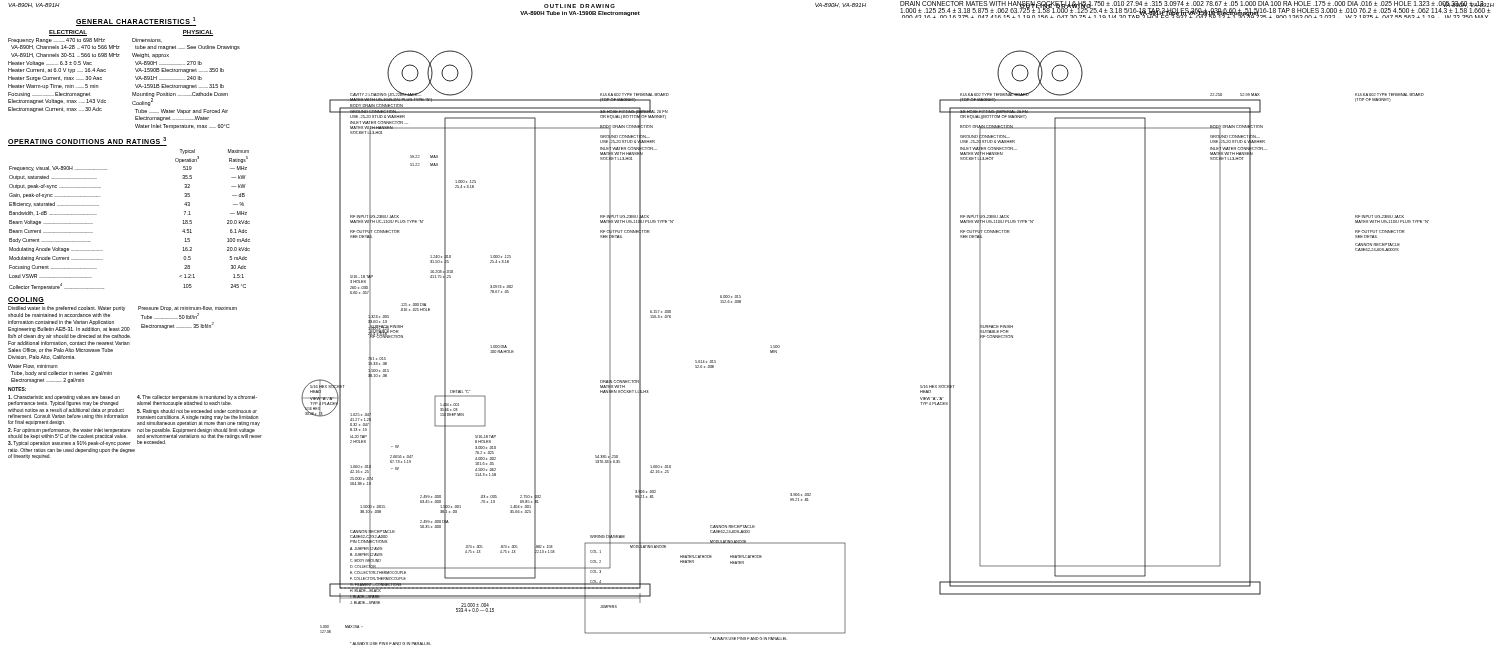The width and height of the screenshot is (1500, 649).
Task: Locate the section header that opens with "VA-890H Tube in VA-1590B"
Action: tap(580, 13)
